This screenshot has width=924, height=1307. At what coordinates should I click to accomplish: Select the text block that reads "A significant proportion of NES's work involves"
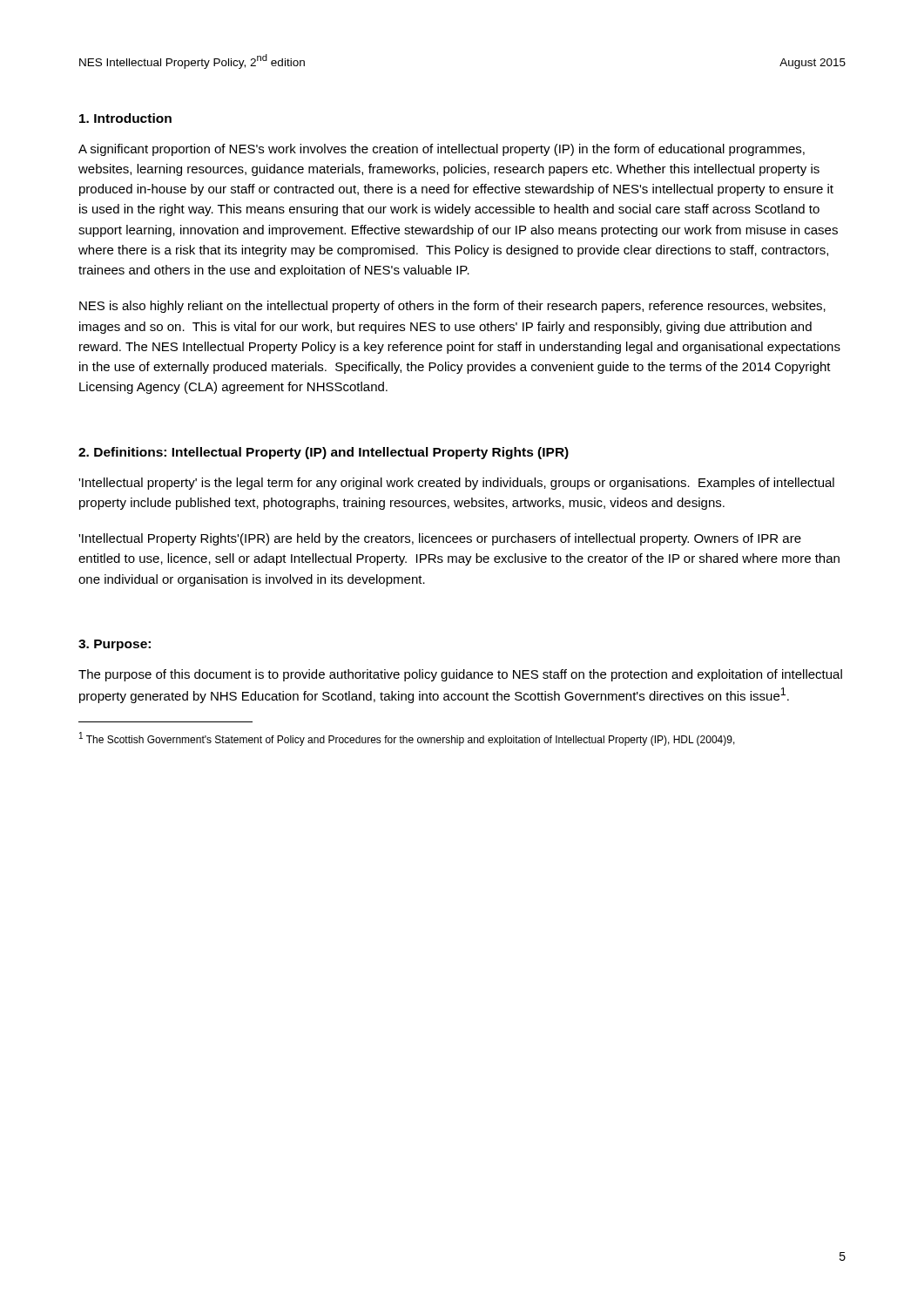click(458, 209)
